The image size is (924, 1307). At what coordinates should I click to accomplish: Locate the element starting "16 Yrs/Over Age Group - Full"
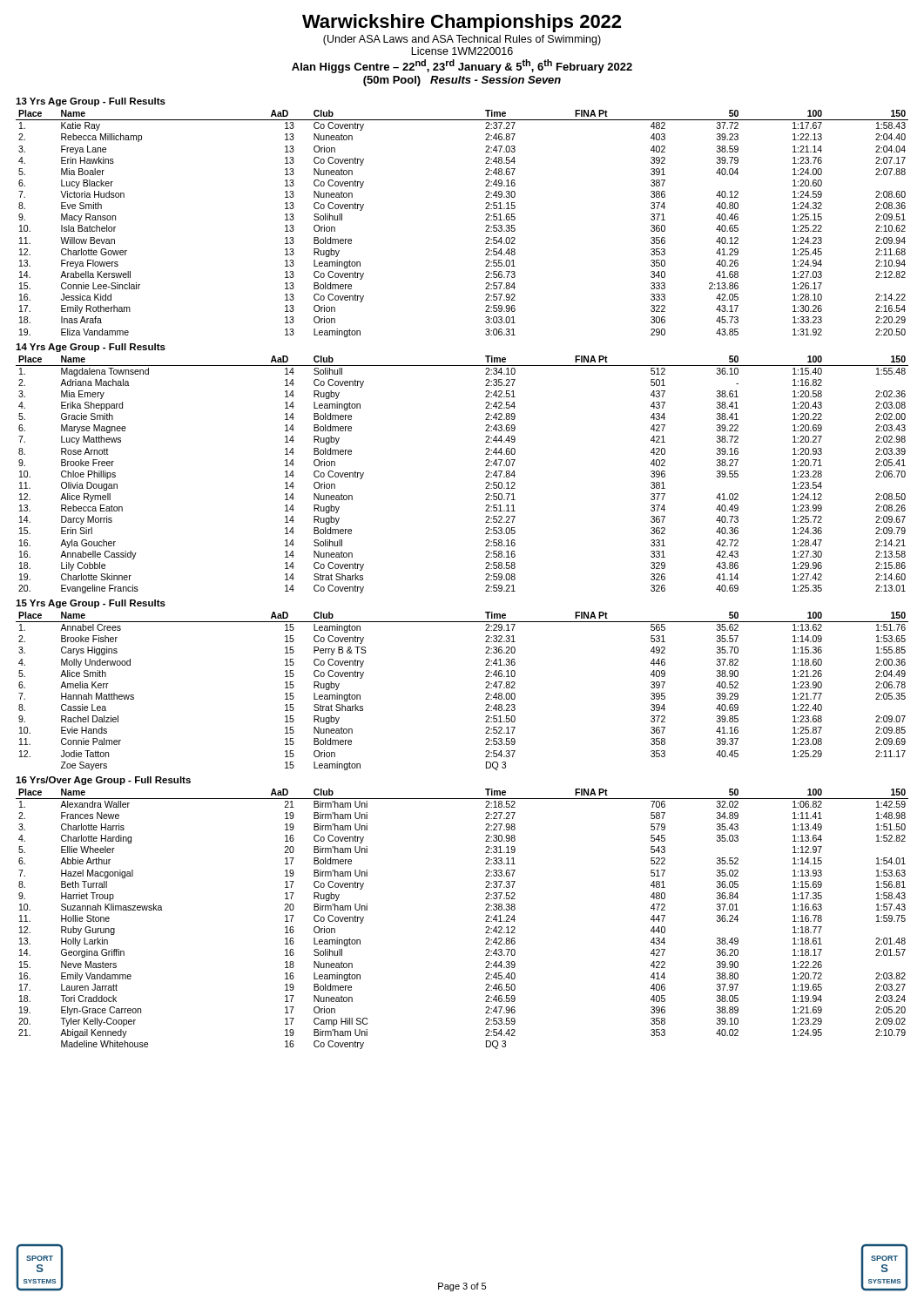coord(103,780)
